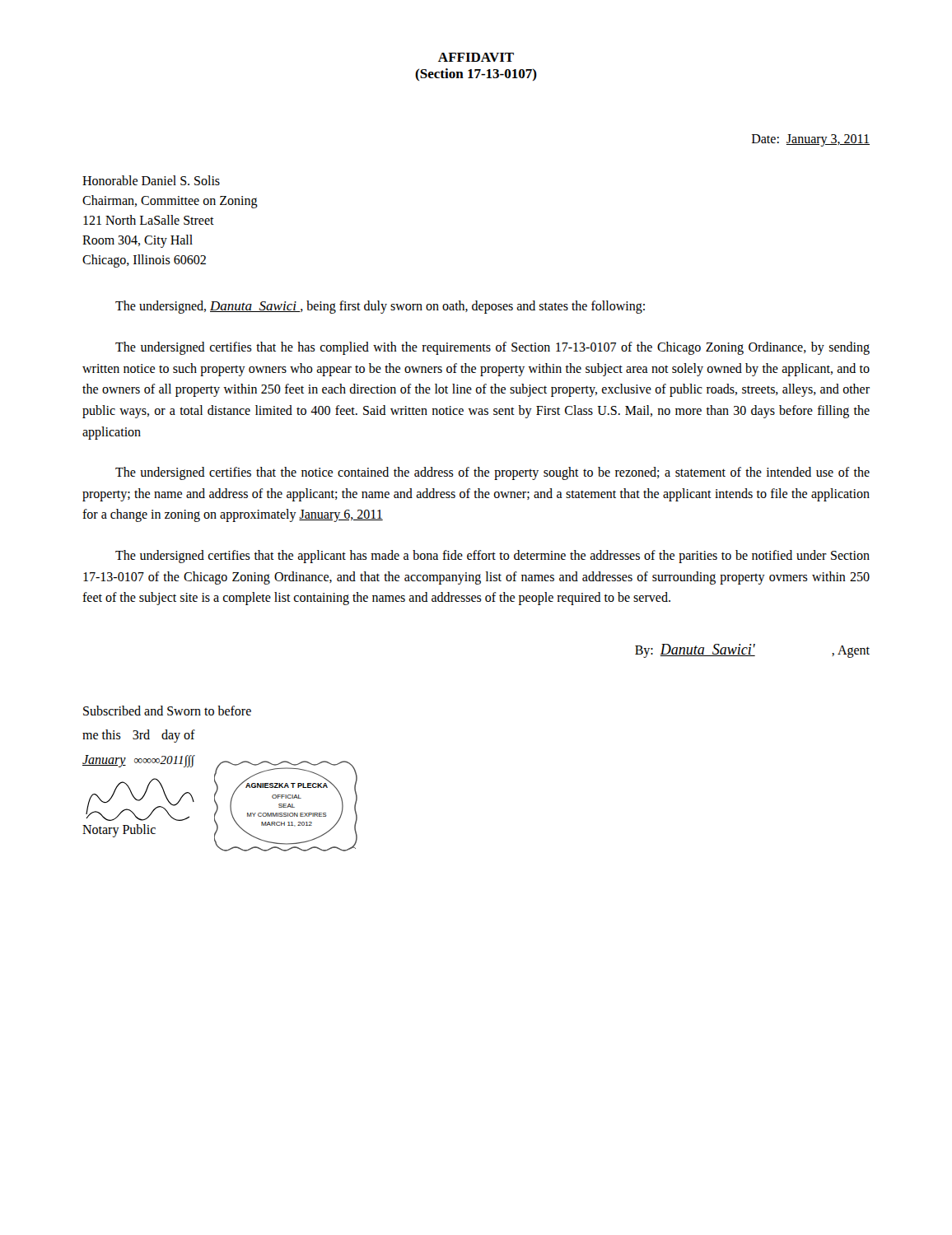Locate the block of text that opens with "The undersigned certifies that the notice"
Image resolution: width=952 pixels, height=1235 pixels.
(x=476, y=493)
